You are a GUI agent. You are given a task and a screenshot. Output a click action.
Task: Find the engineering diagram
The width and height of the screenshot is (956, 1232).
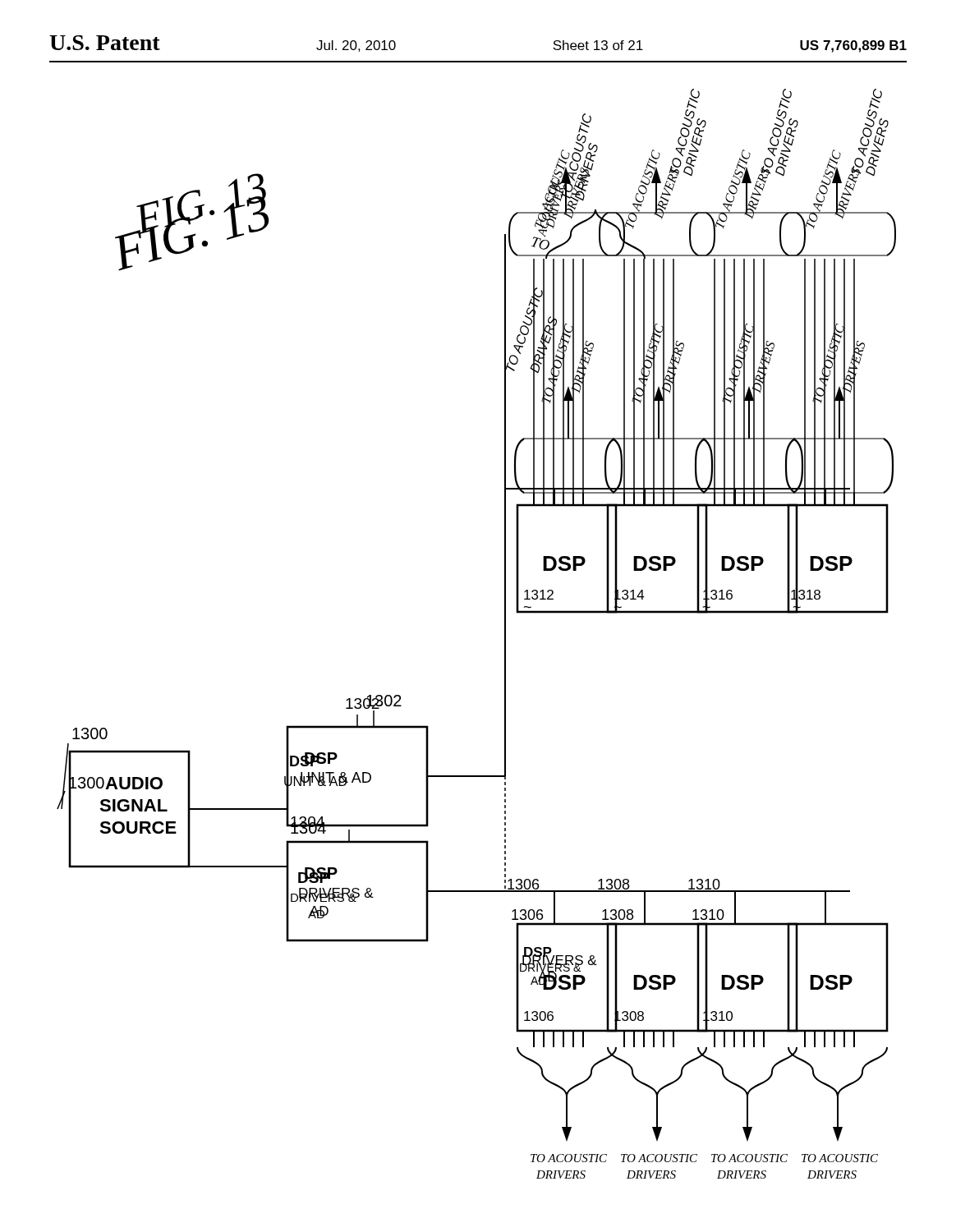(478, 639)
